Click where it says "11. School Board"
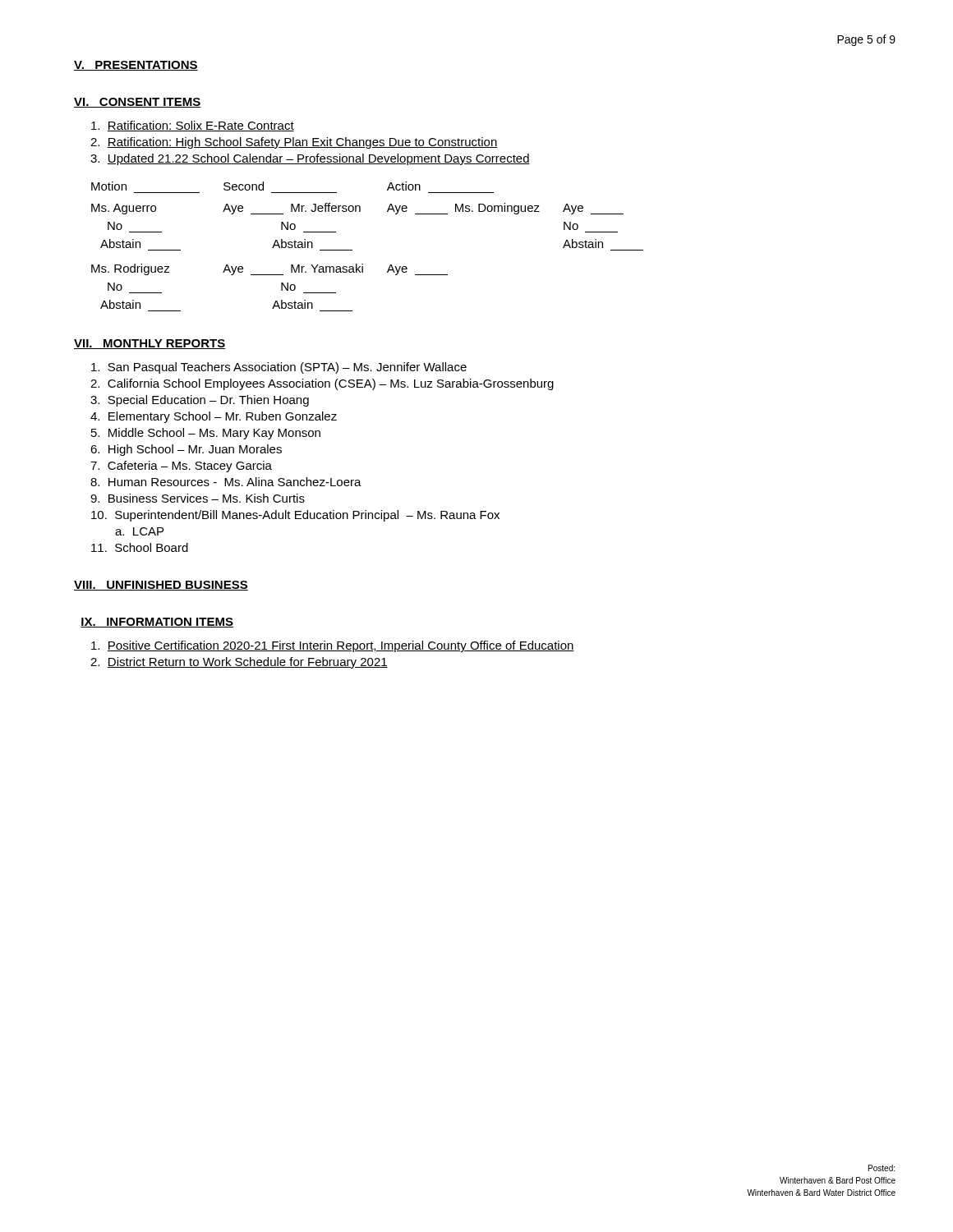This screenshot has height=1232, width=953. 139,547
